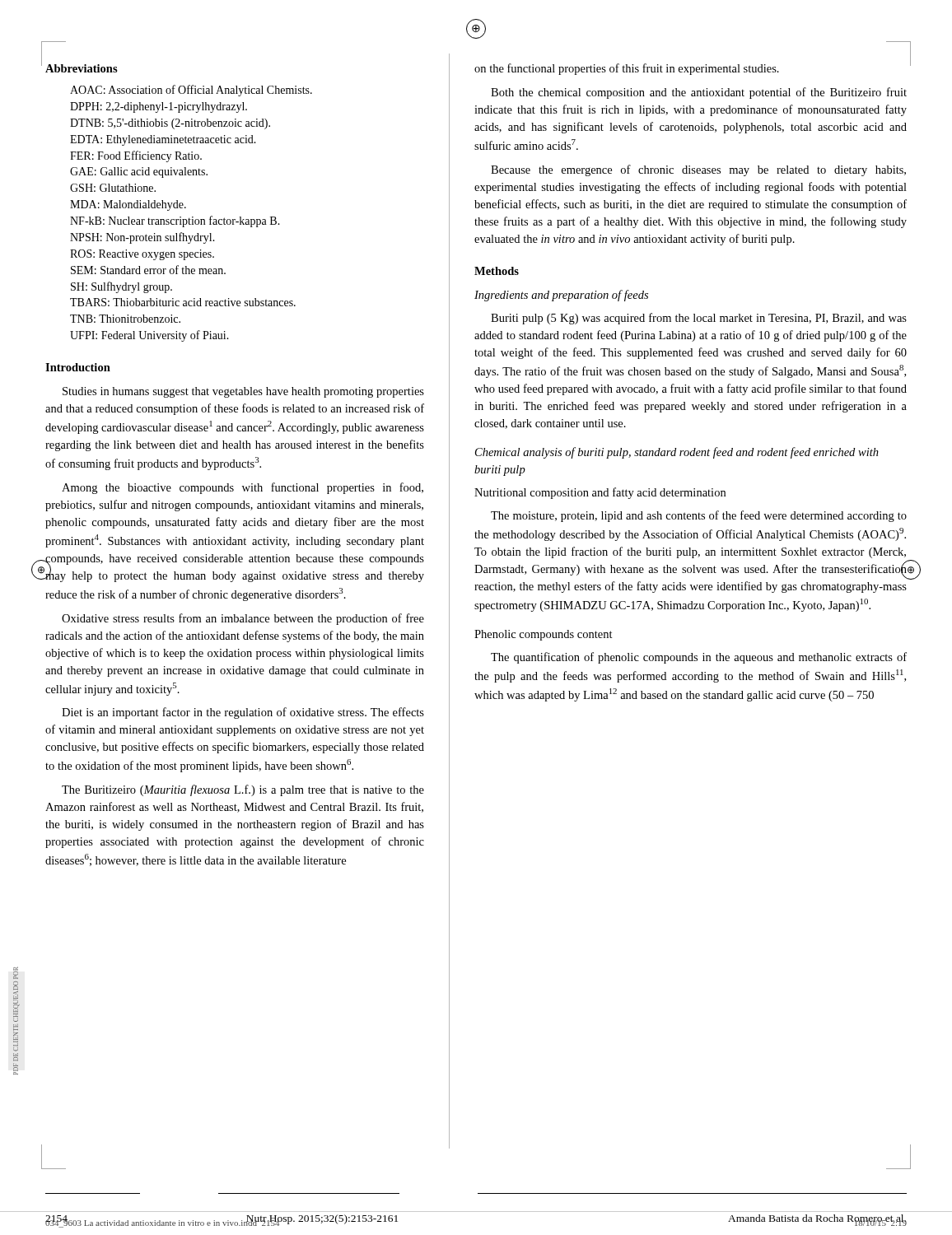Select the list item that says "SEM: Standard error of the mean."
The image size is (952, 1235).
click(148, 270)
